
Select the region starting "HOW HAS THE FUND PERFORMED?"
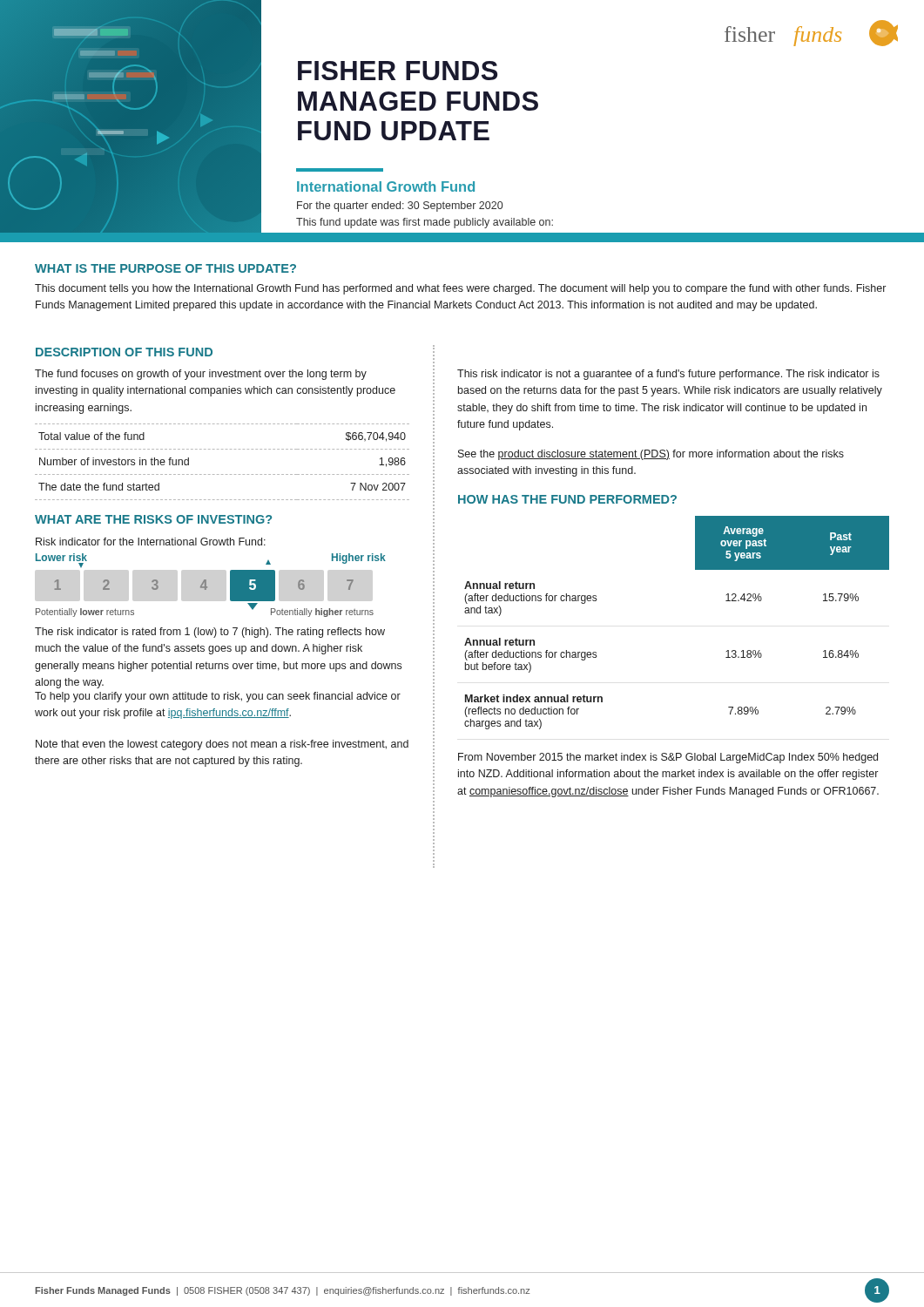(x=673, y=499)
